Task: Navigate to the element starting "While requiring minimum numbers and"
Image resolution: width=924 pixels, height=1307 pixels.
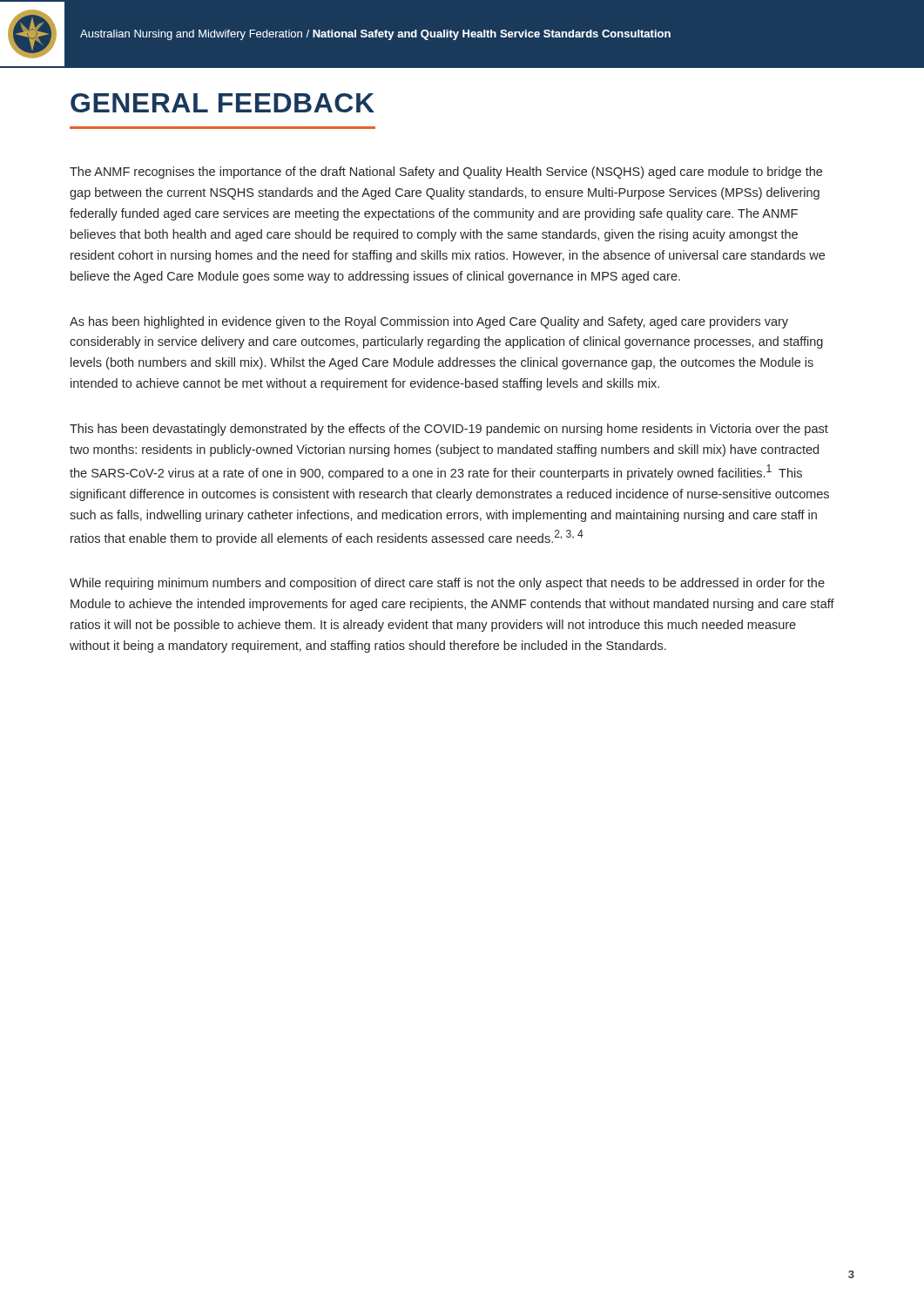Action: point(452,614)
